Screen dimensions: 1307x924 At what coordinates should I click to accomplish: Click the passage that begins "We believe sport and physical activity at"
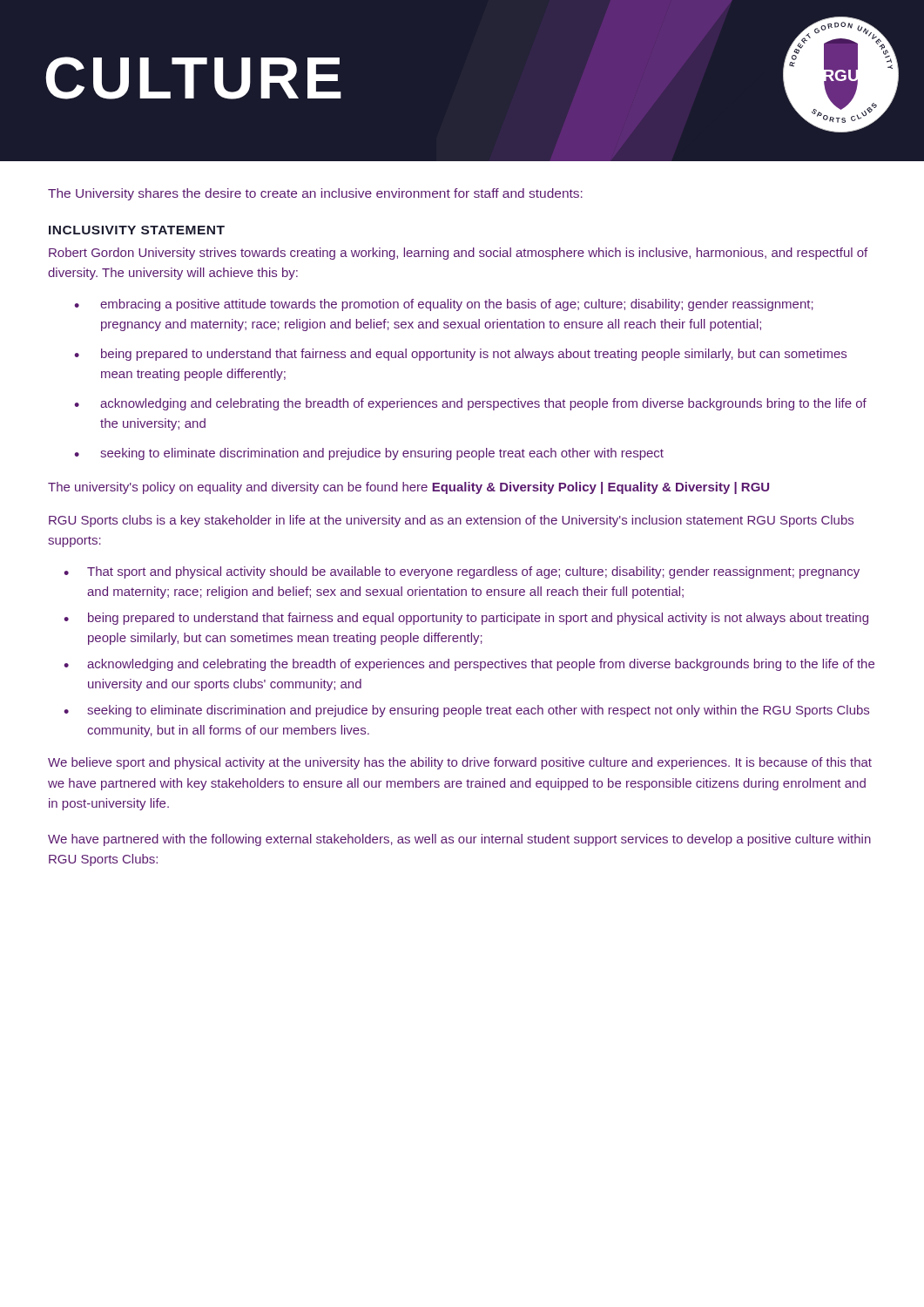460,782
